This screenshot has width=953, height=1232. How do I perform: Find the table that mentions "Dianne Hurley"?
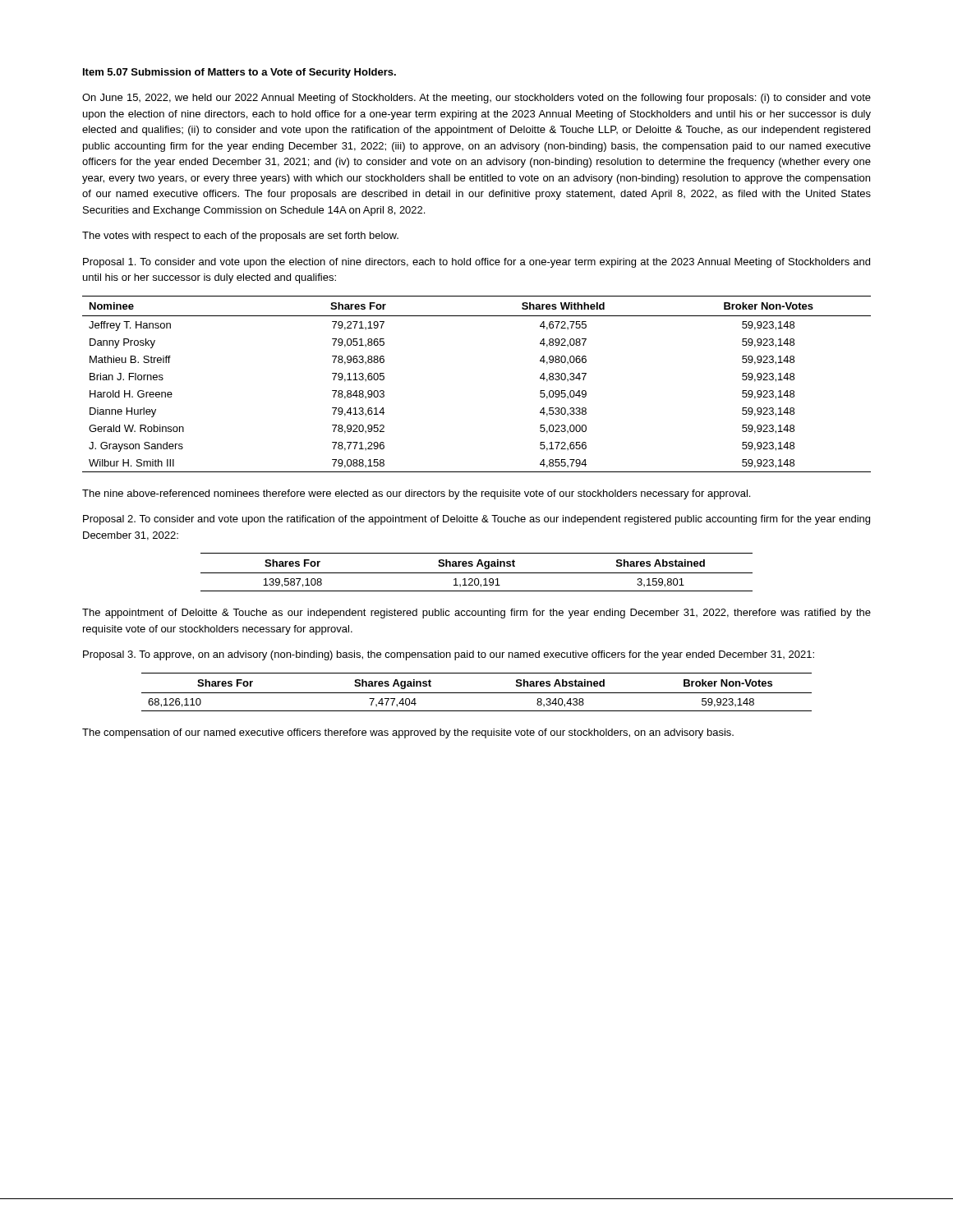tap(476, 384)
